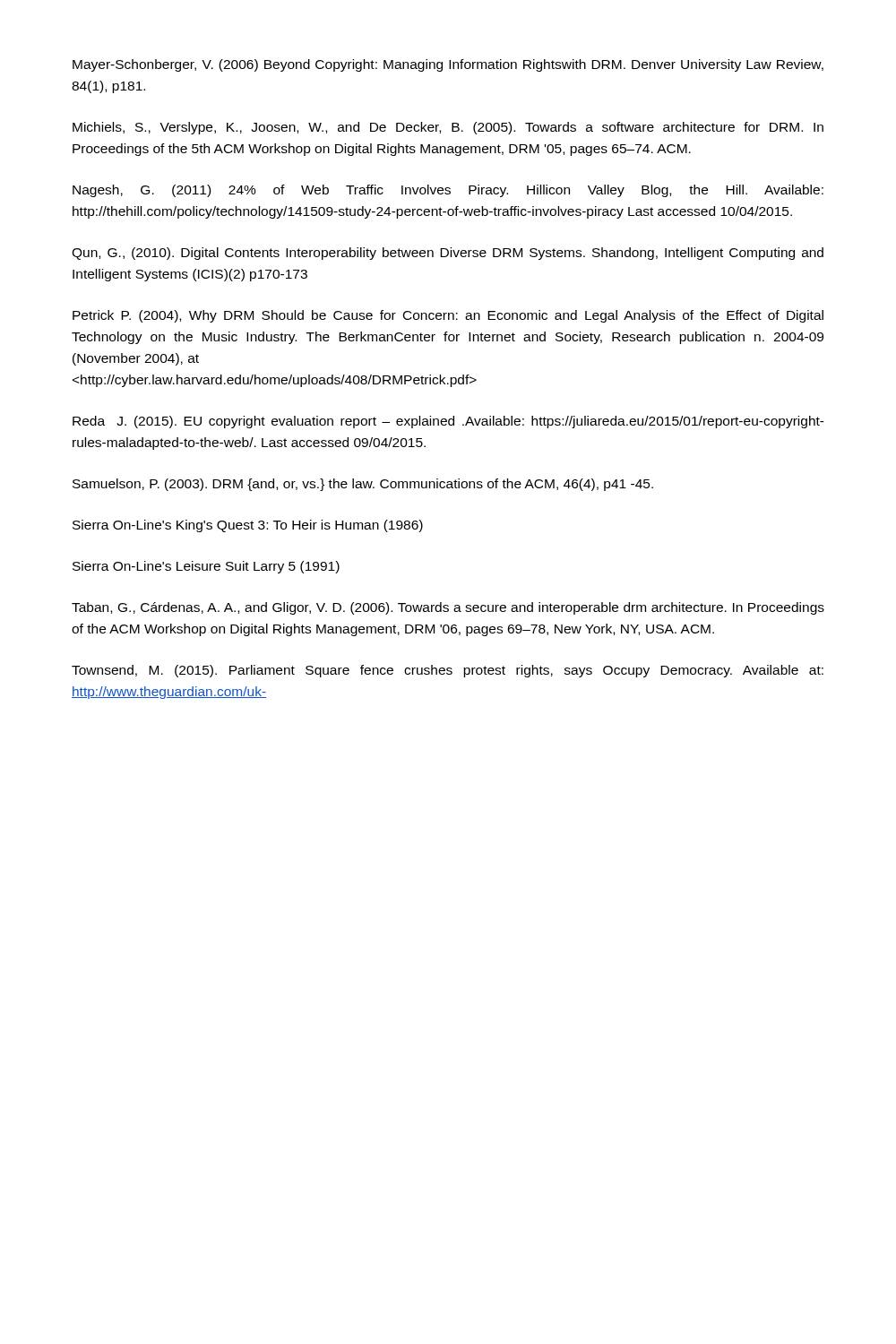Point to the block beginning "Taban, G., Cárdenas, A. A., and Gligor,"
The height and width of the screenshot is (1344, 896).
click(448, 618)
